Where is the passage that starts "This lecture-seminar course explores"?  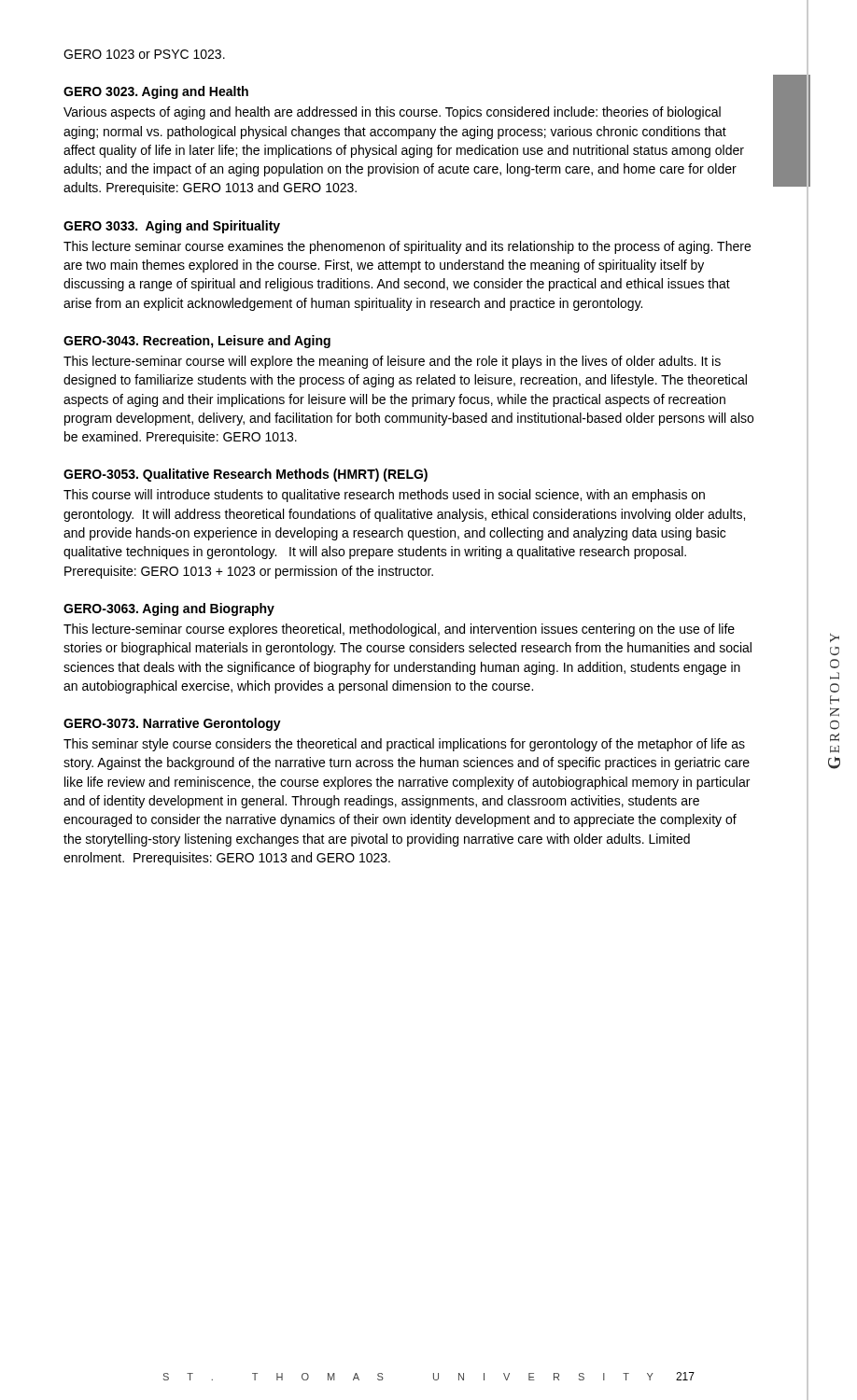coord(408,657)
